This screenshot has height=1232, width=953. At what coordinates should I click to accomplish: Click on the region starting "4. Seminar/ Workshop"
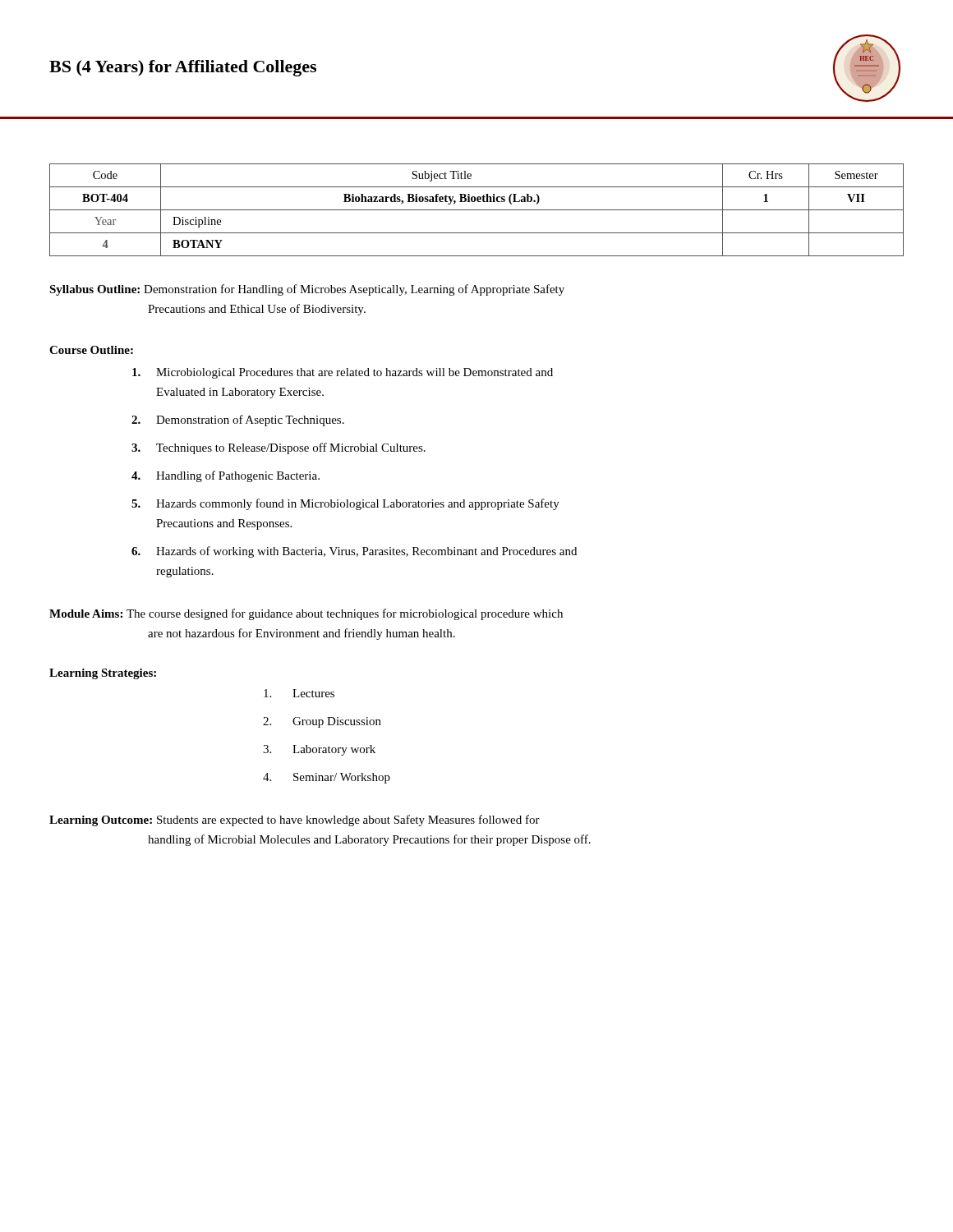327,777
